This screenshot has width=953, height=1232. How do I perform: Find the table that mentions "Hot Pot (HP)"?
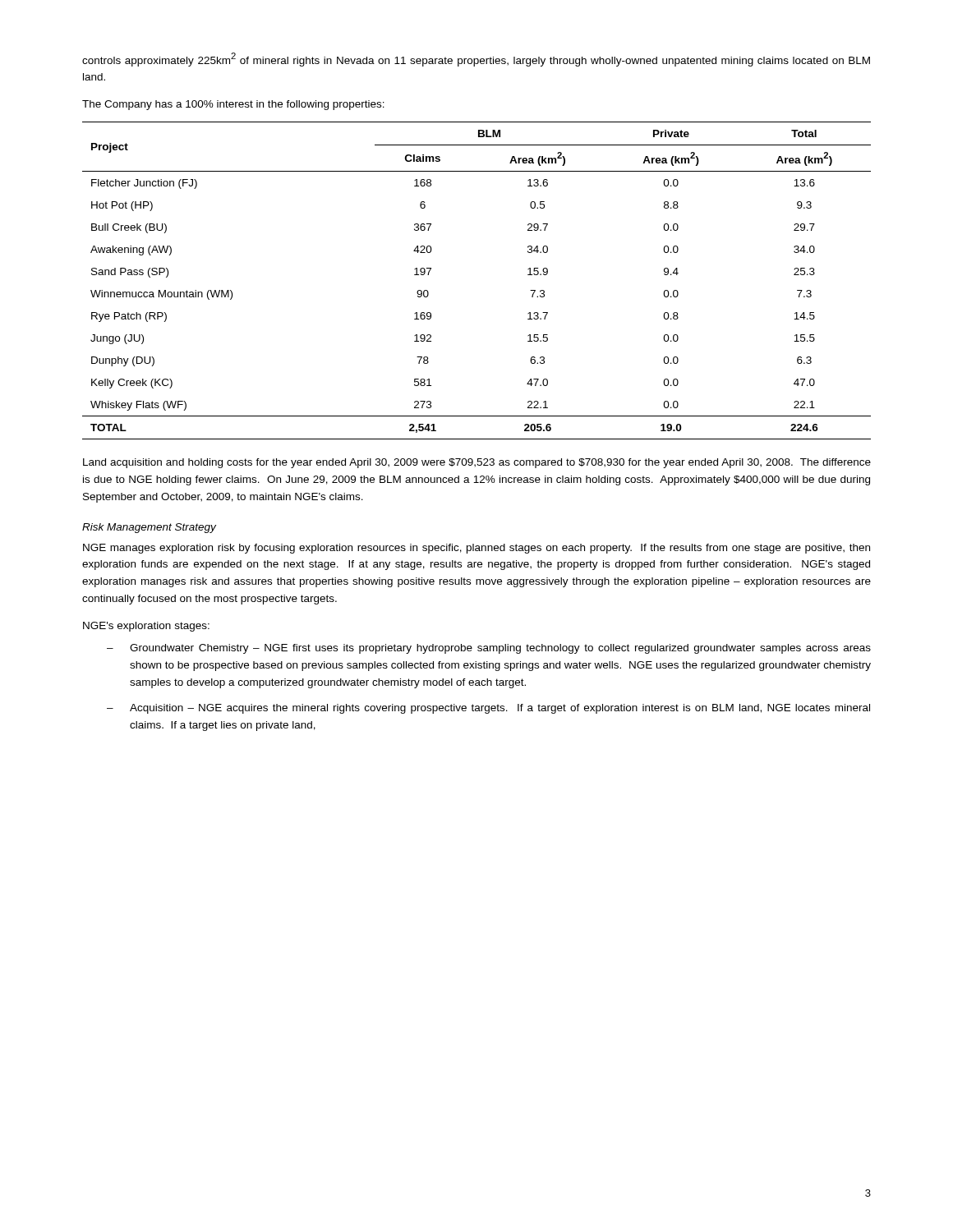point(476,280)
